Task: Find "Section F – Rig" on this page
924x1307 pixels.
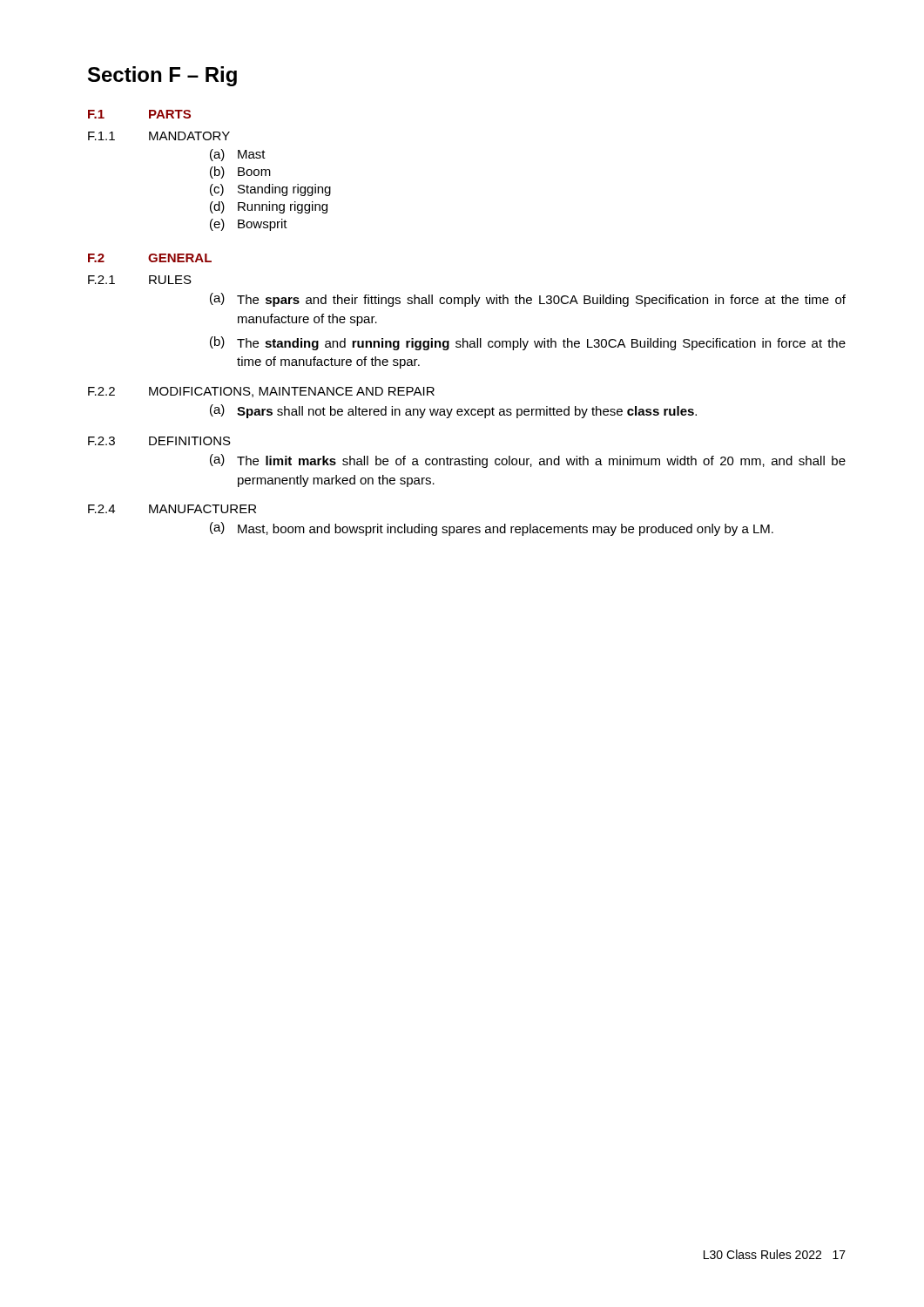Action: [x=163, y=74]
